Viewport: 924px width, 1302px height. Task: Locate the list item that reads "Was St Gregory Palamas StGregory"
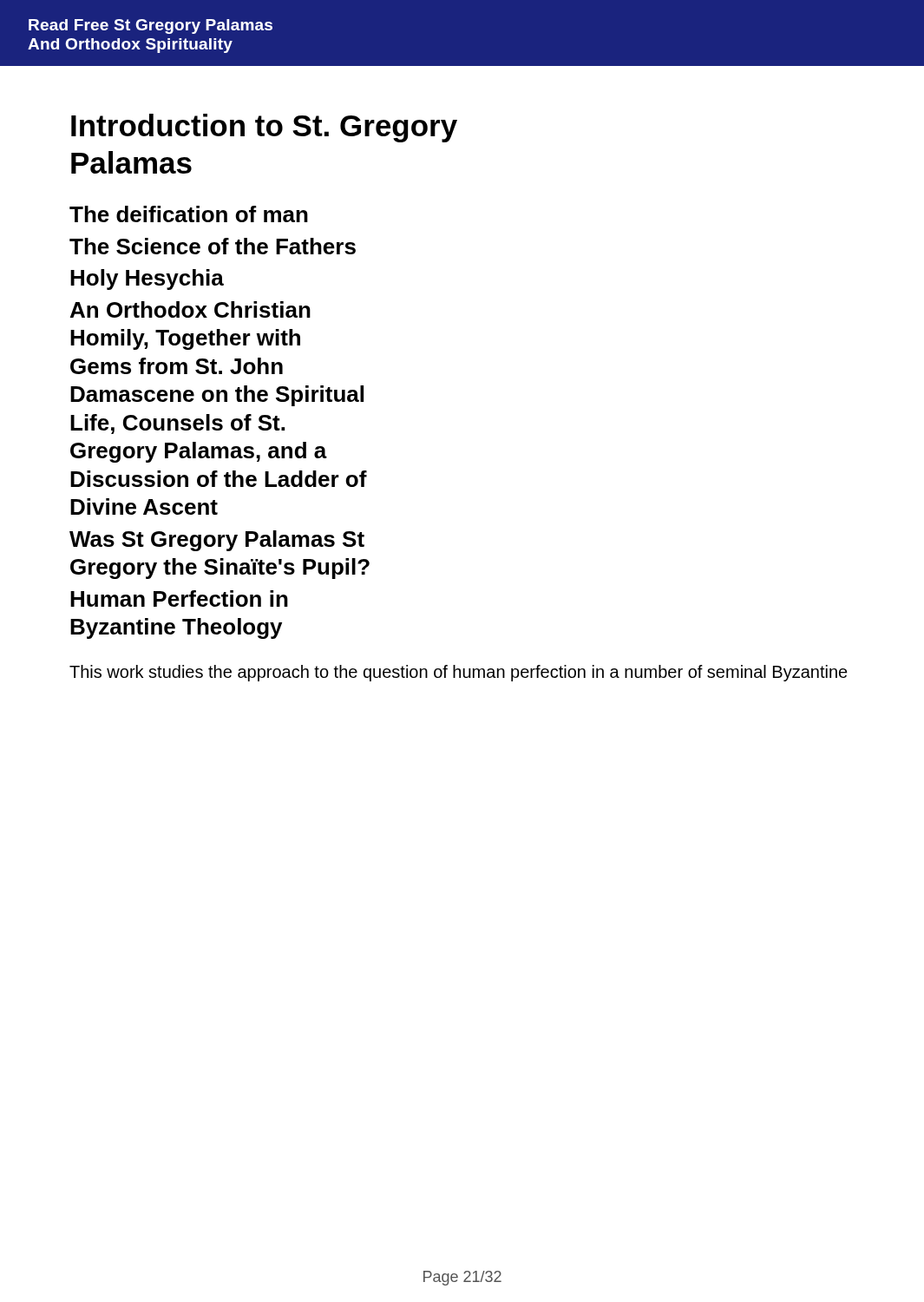click(x=220, y=553)
